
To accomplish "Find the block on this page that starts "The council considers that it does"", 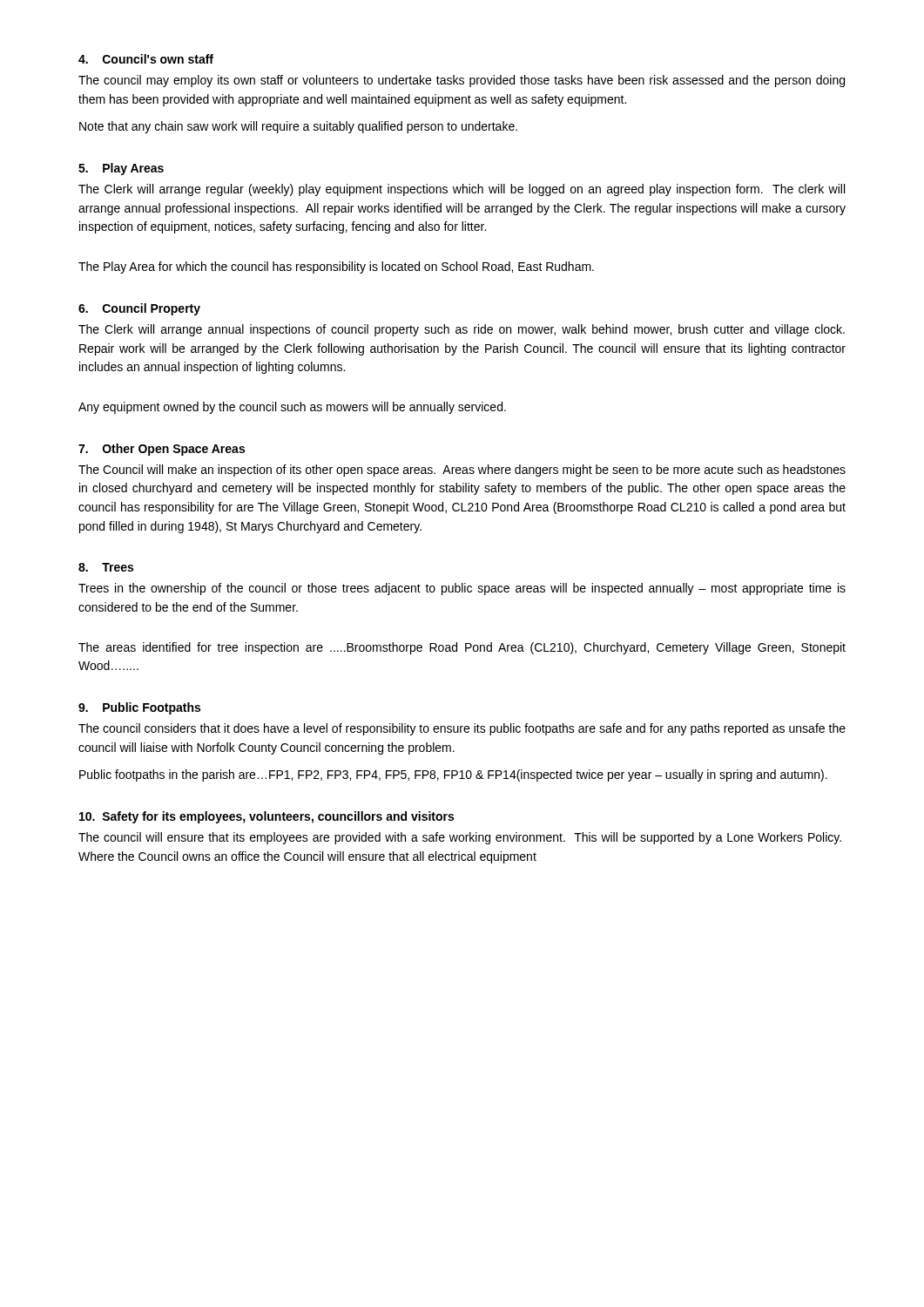I will (x=462, y=738).
